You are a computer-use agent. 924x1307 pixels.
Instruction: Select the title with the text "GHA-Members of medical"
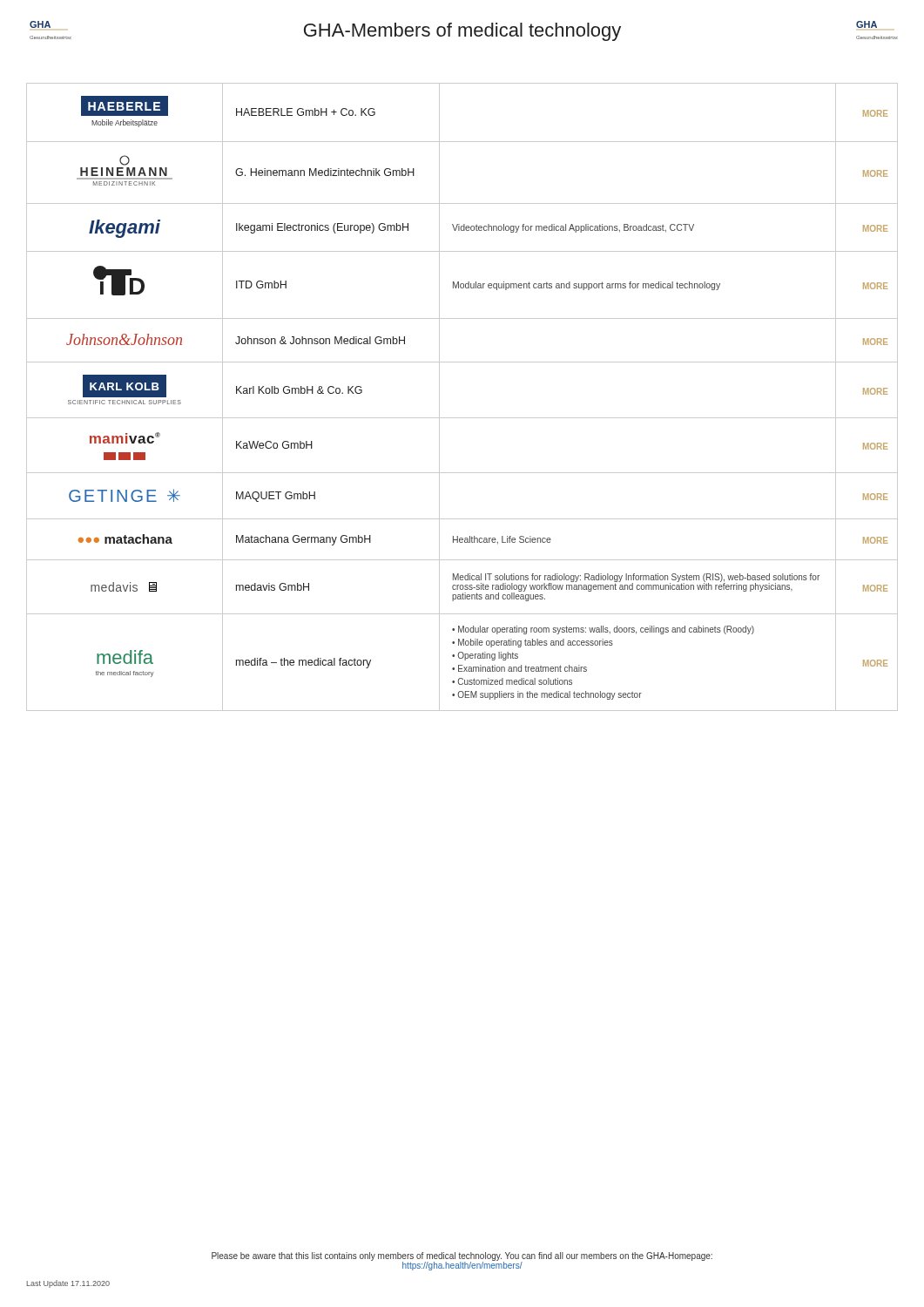click(x=462, y=30)
